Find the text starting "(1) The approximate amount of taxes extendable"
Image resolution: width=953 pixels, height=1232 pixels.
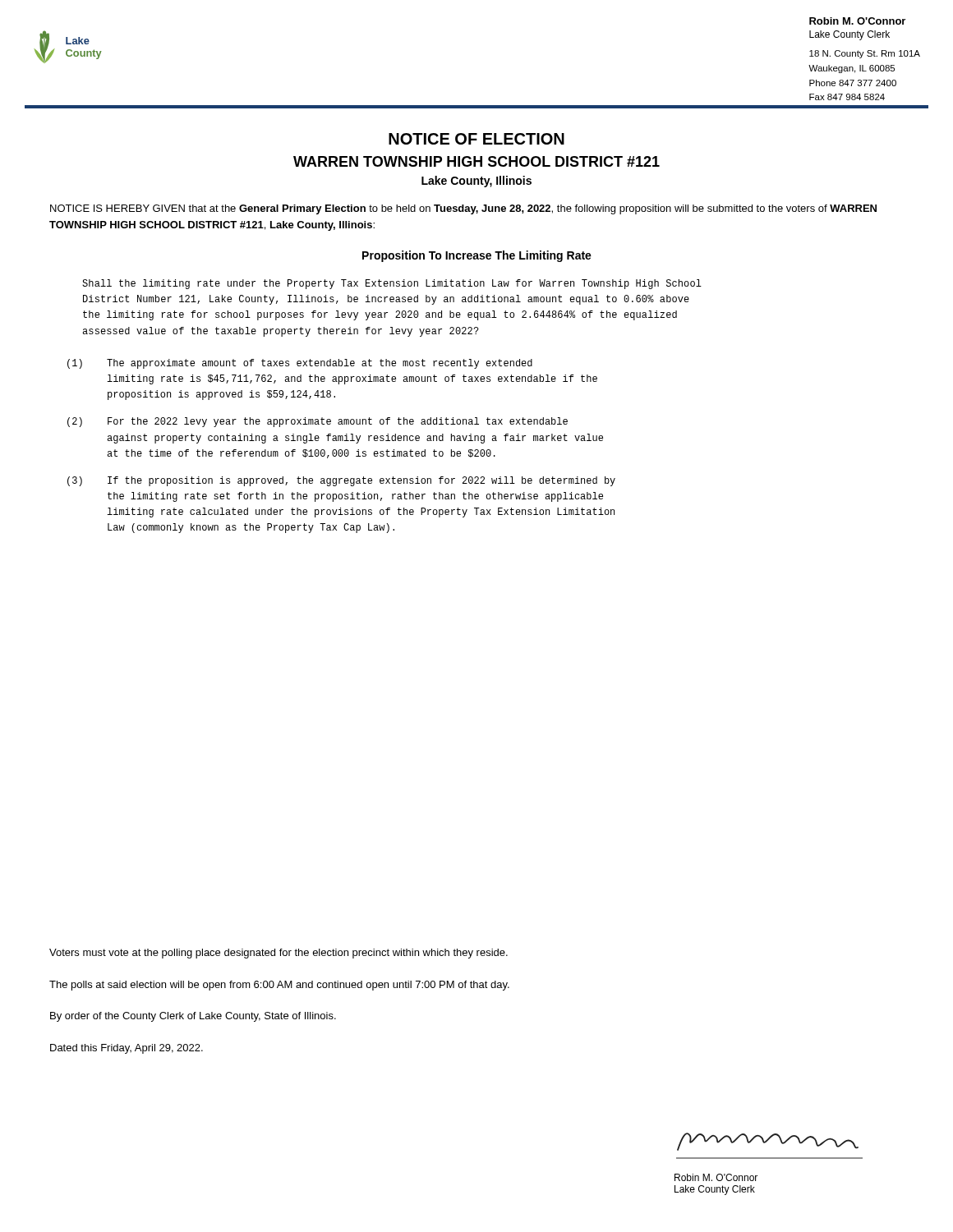click(x=476, y=380)
